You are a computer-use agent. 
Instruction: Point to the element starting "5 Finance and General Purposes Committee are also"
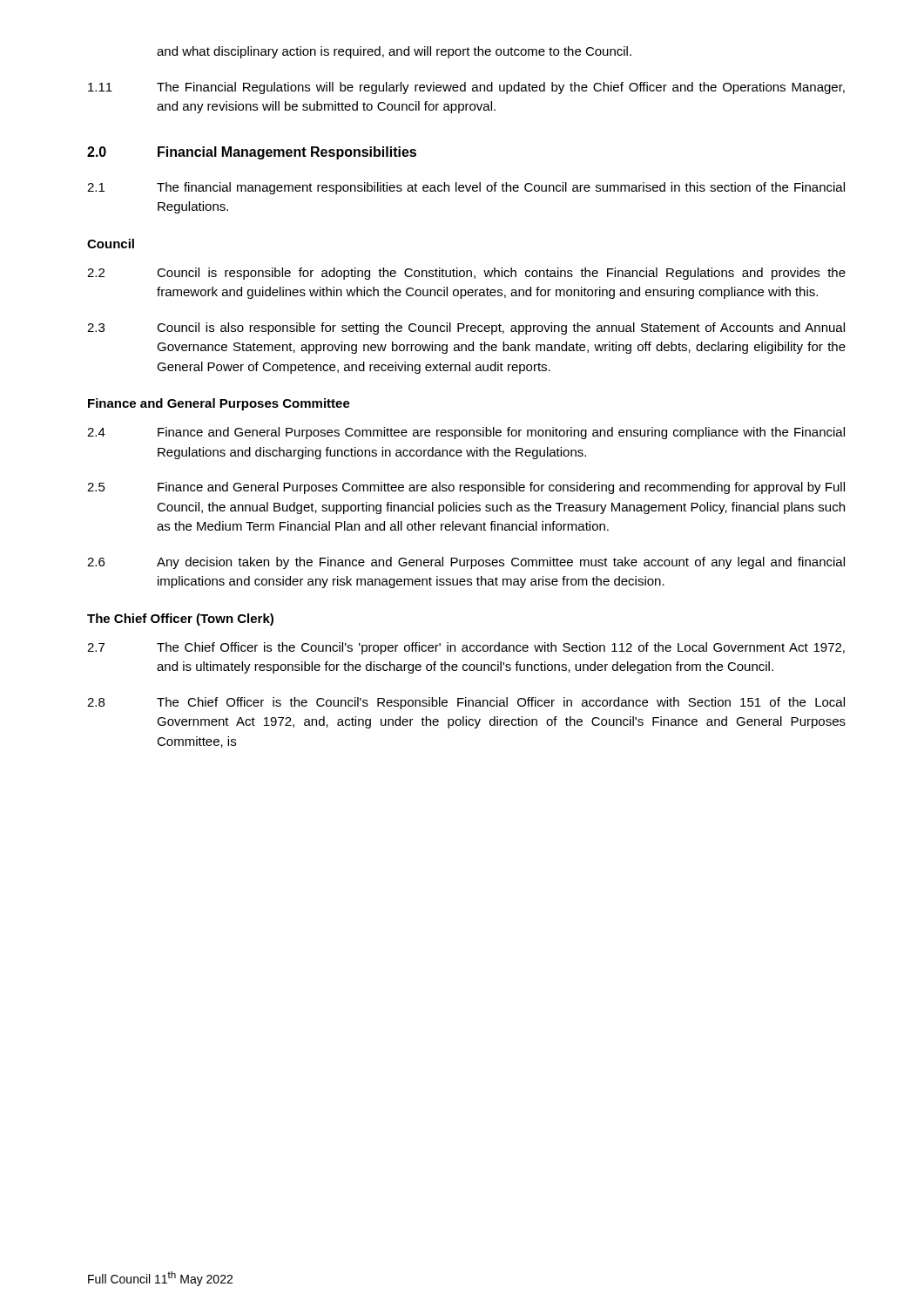pos(466,507)
